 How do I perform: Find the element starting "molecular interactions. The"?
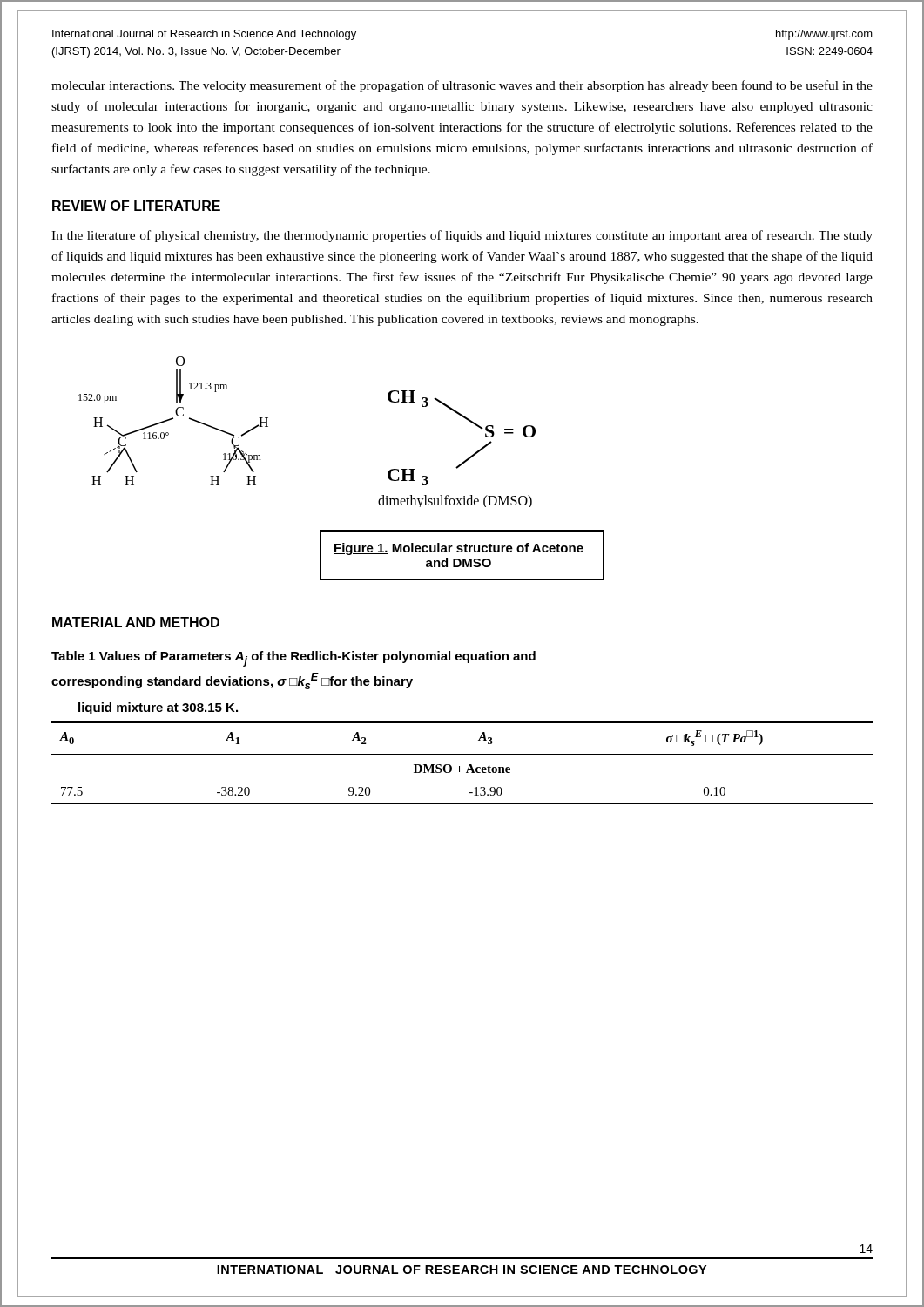pyautogui.click(x=462, y=127)
